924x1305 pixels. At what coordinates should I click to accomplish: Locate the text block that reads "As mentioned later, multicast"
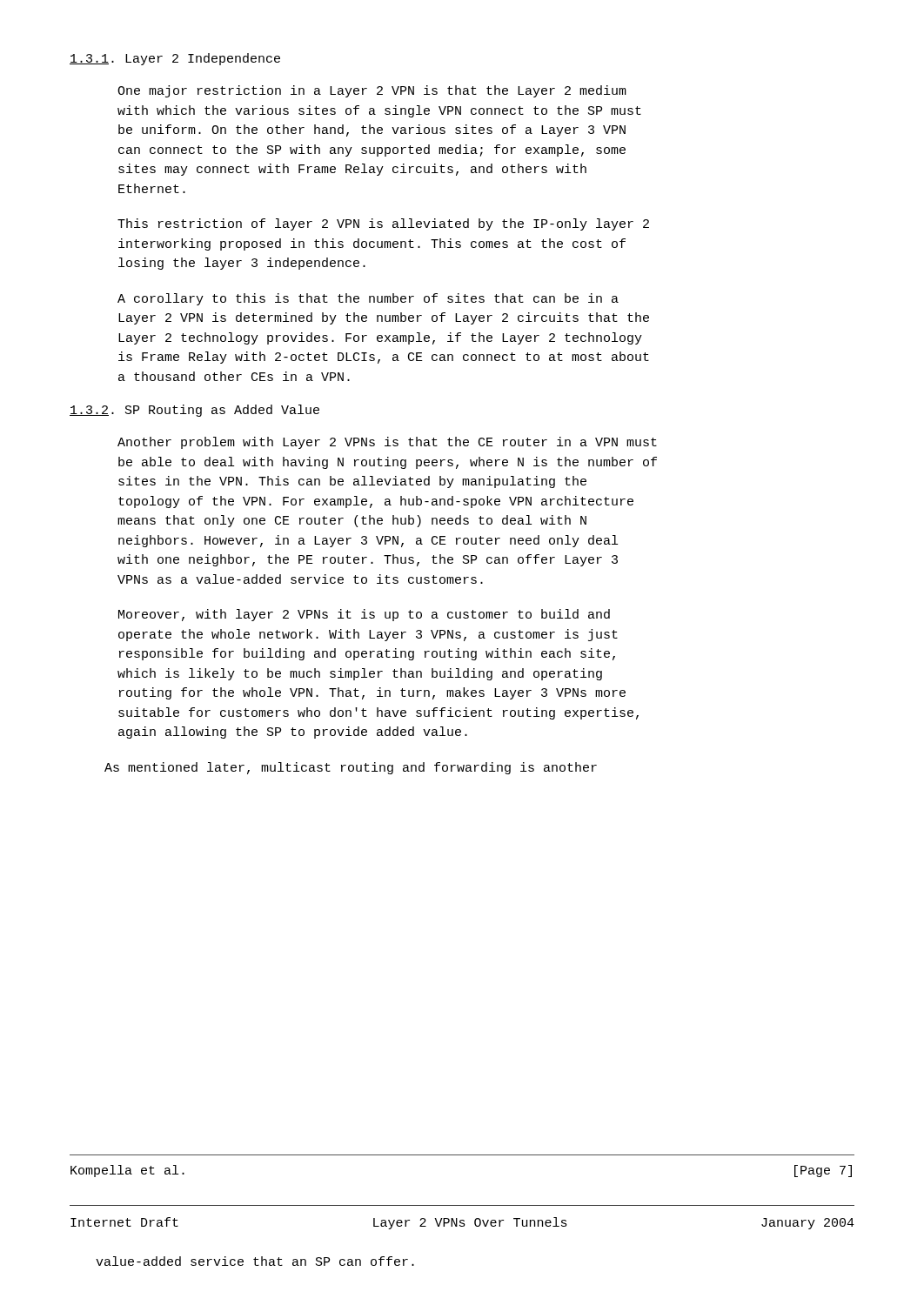(351, 768)
